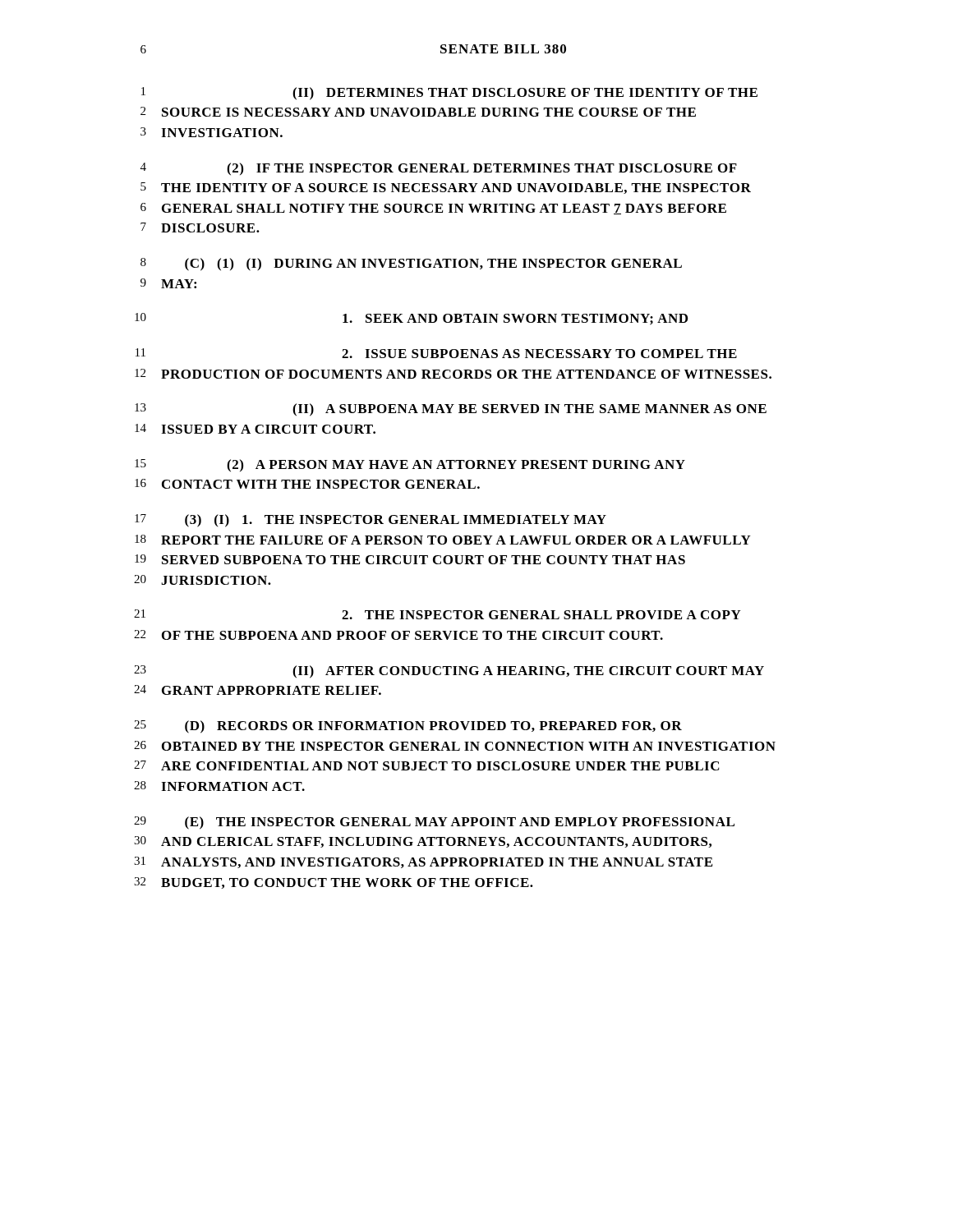953x1232 pixels.
Task: Select the text block that says "8 (C) (1) (I)"
Action: 476,274
